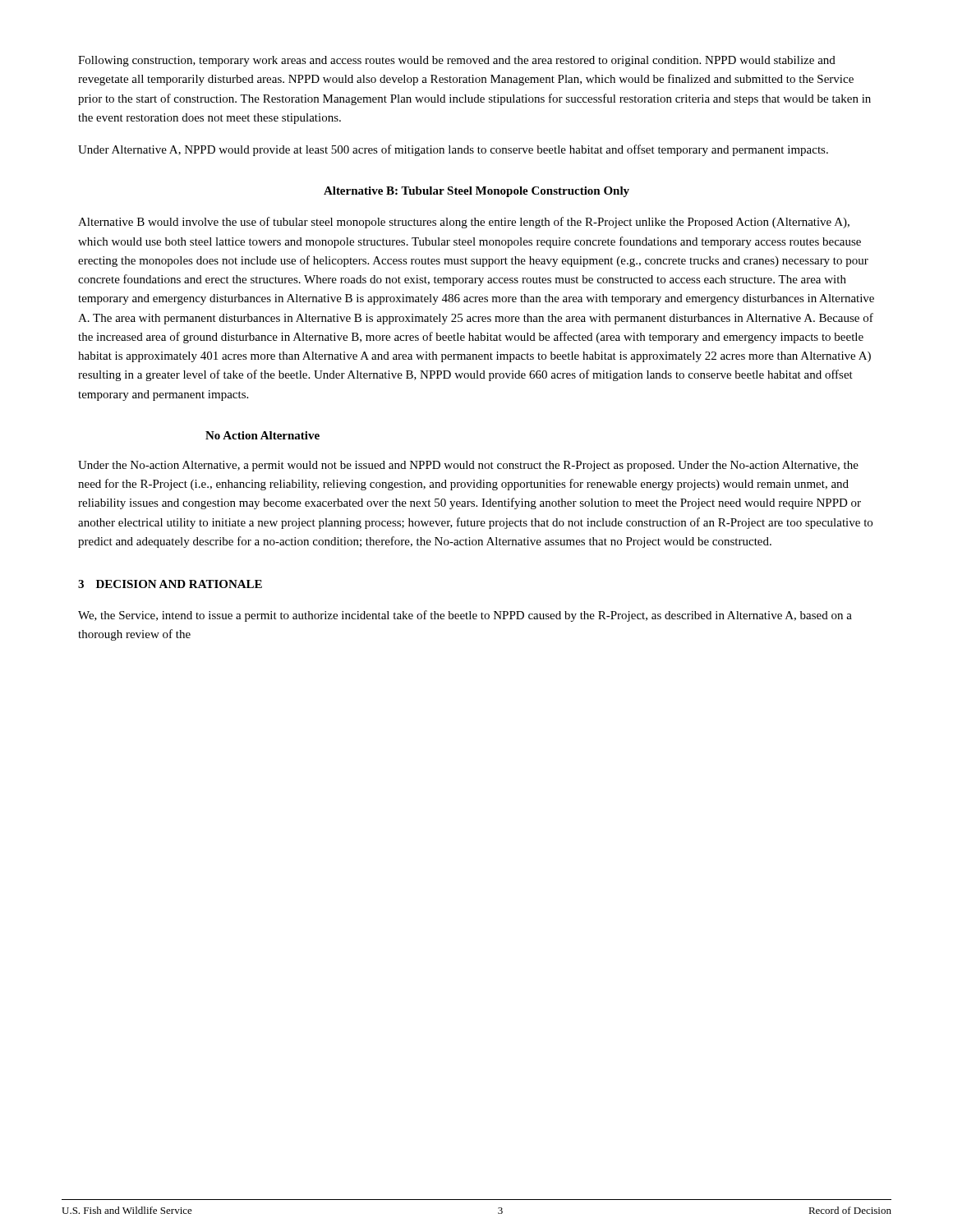
Task: Where is the passage that starts "Alternative B would involve the"?
Action: click(x=476, y=308)
